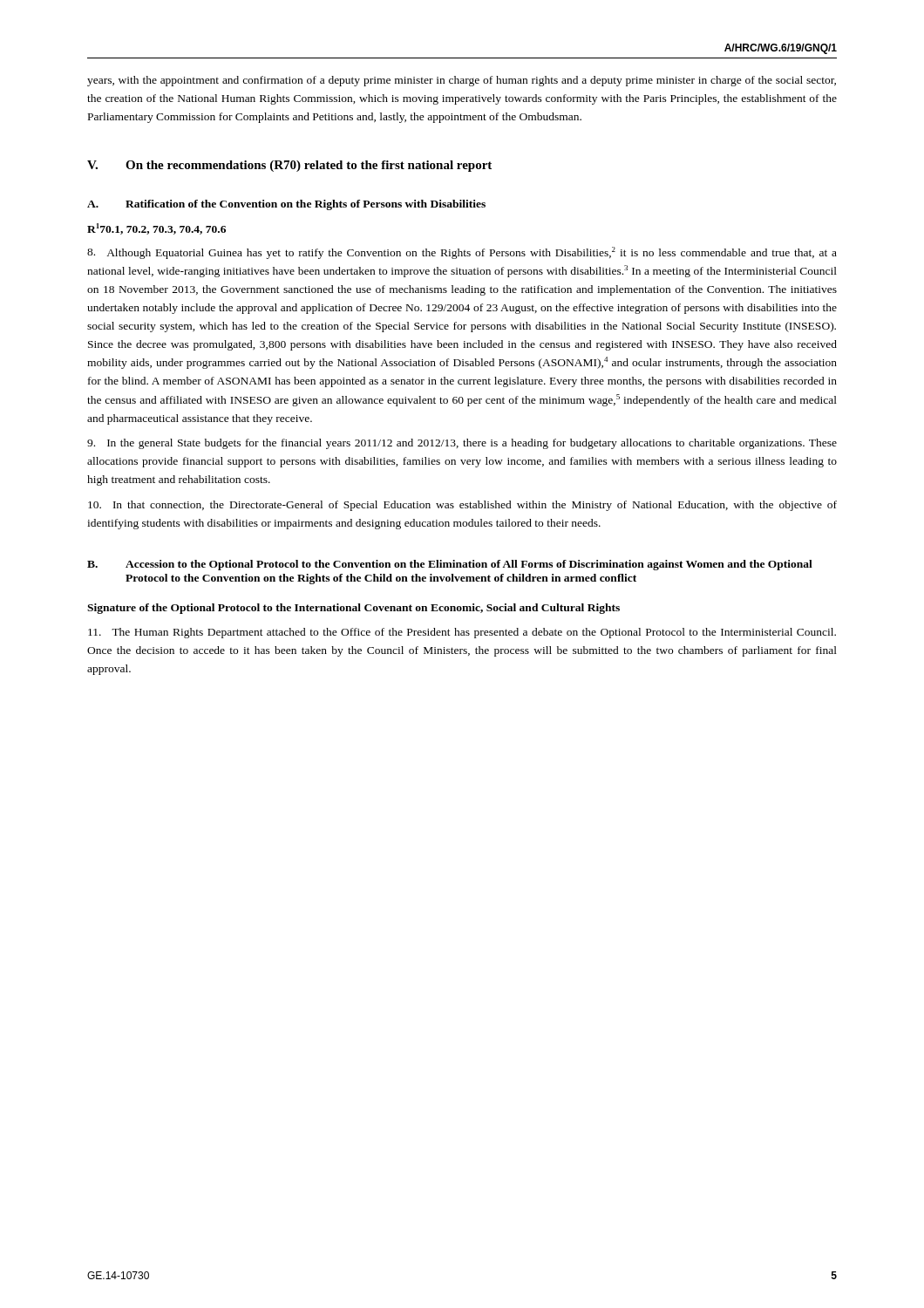Image resolution: width=924 pixels, height=1308 pixels.
Task: Navigate to the element starting "B. Accession to the"
Action: [x=462, y=571]
